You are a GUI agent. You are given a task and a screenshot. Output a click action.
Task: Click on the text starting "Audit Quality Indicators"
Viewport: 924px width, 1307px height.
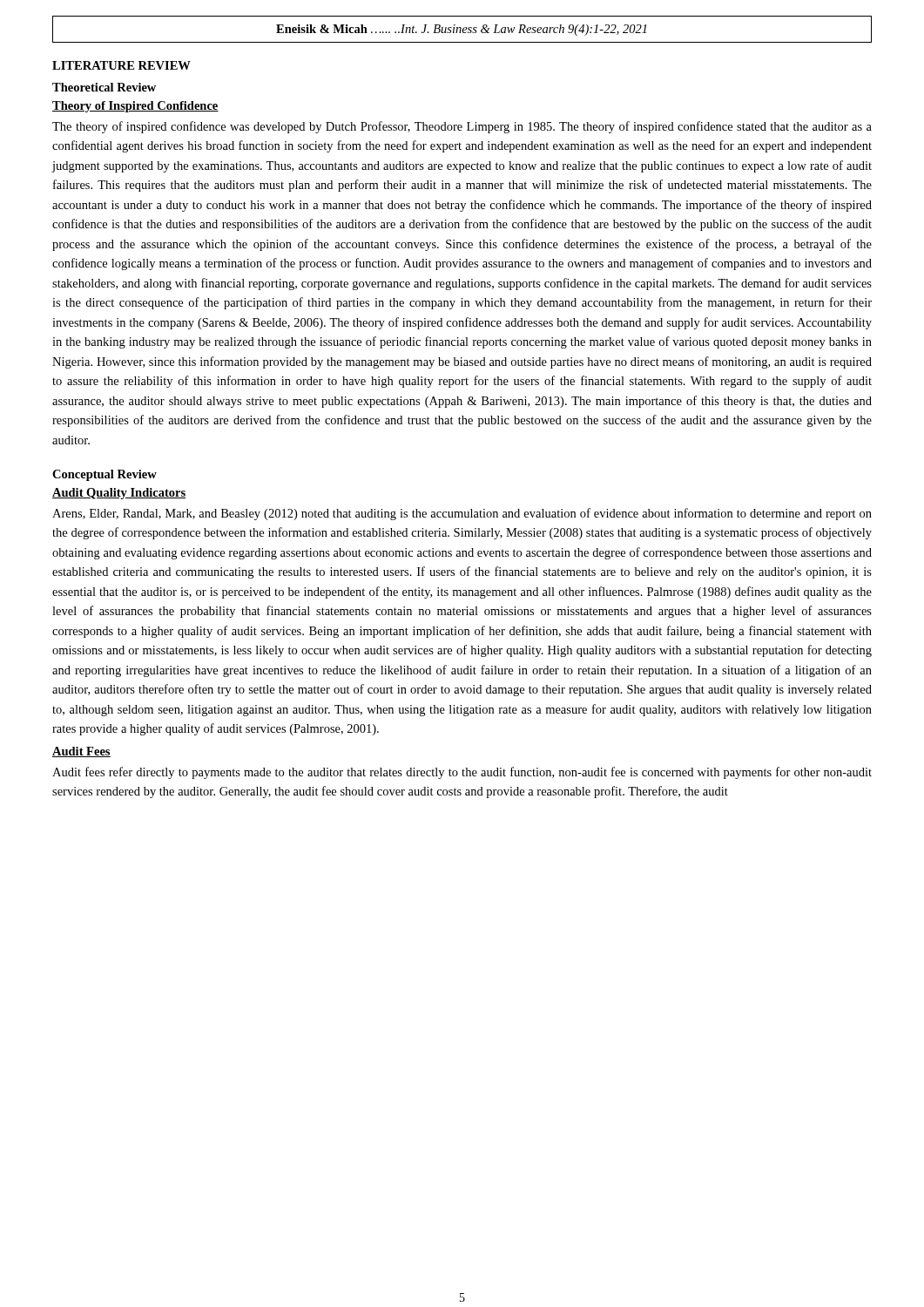point(119,494)
